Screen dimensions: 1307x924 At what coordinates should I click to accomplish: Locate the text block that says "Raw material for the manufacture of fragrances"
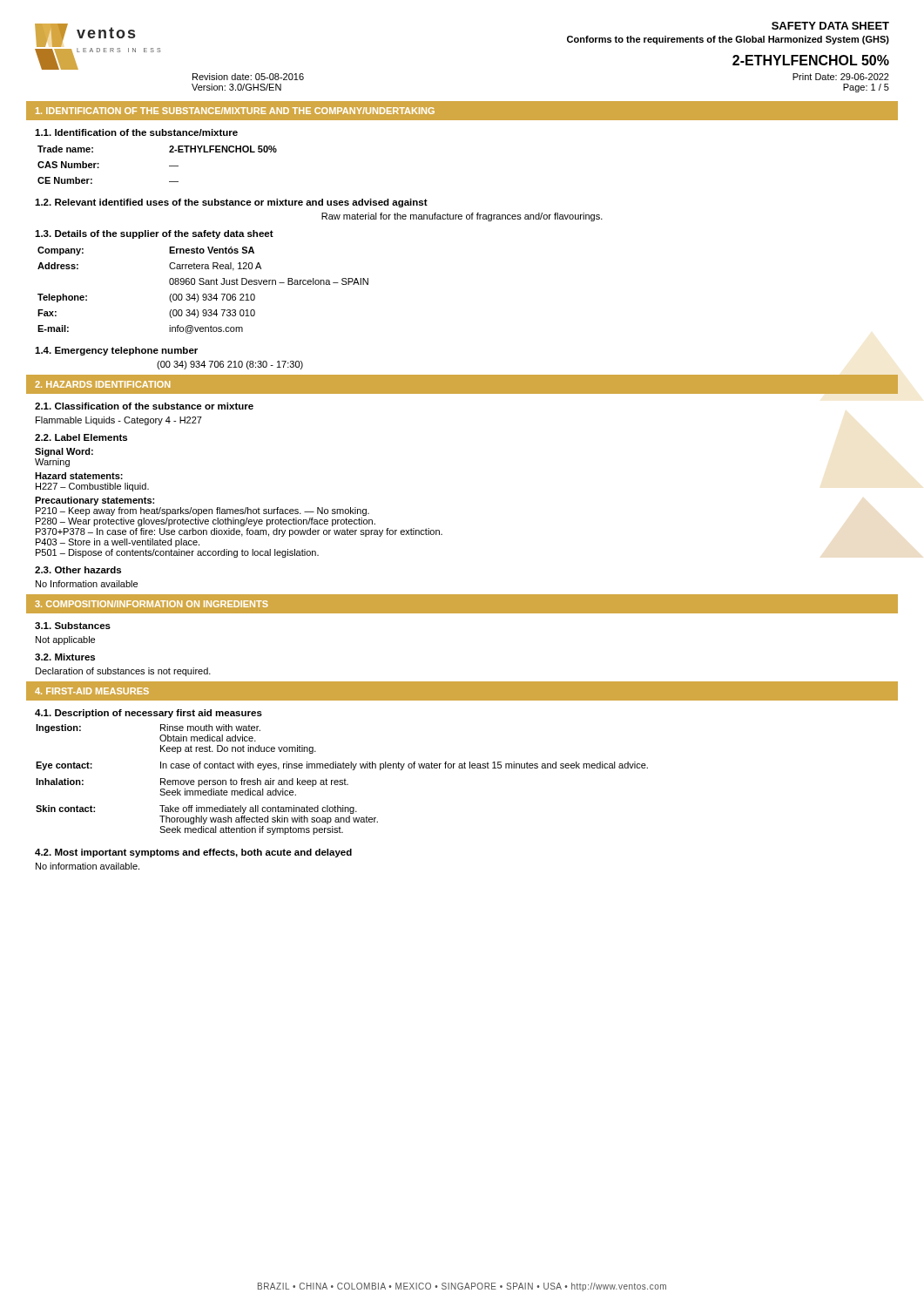click(x=462, y=216)
